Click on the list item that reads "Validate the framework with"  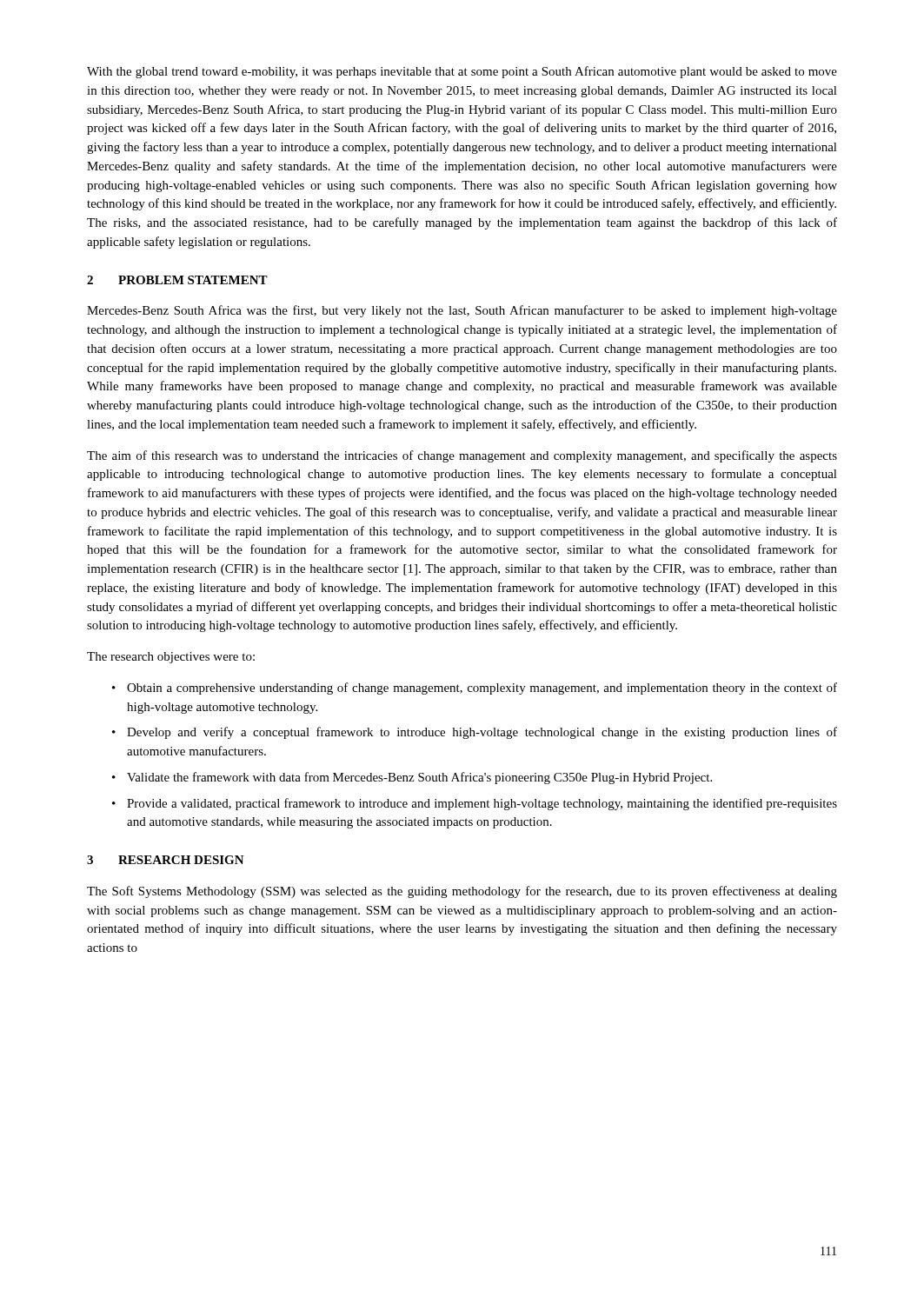click(420, 777)
